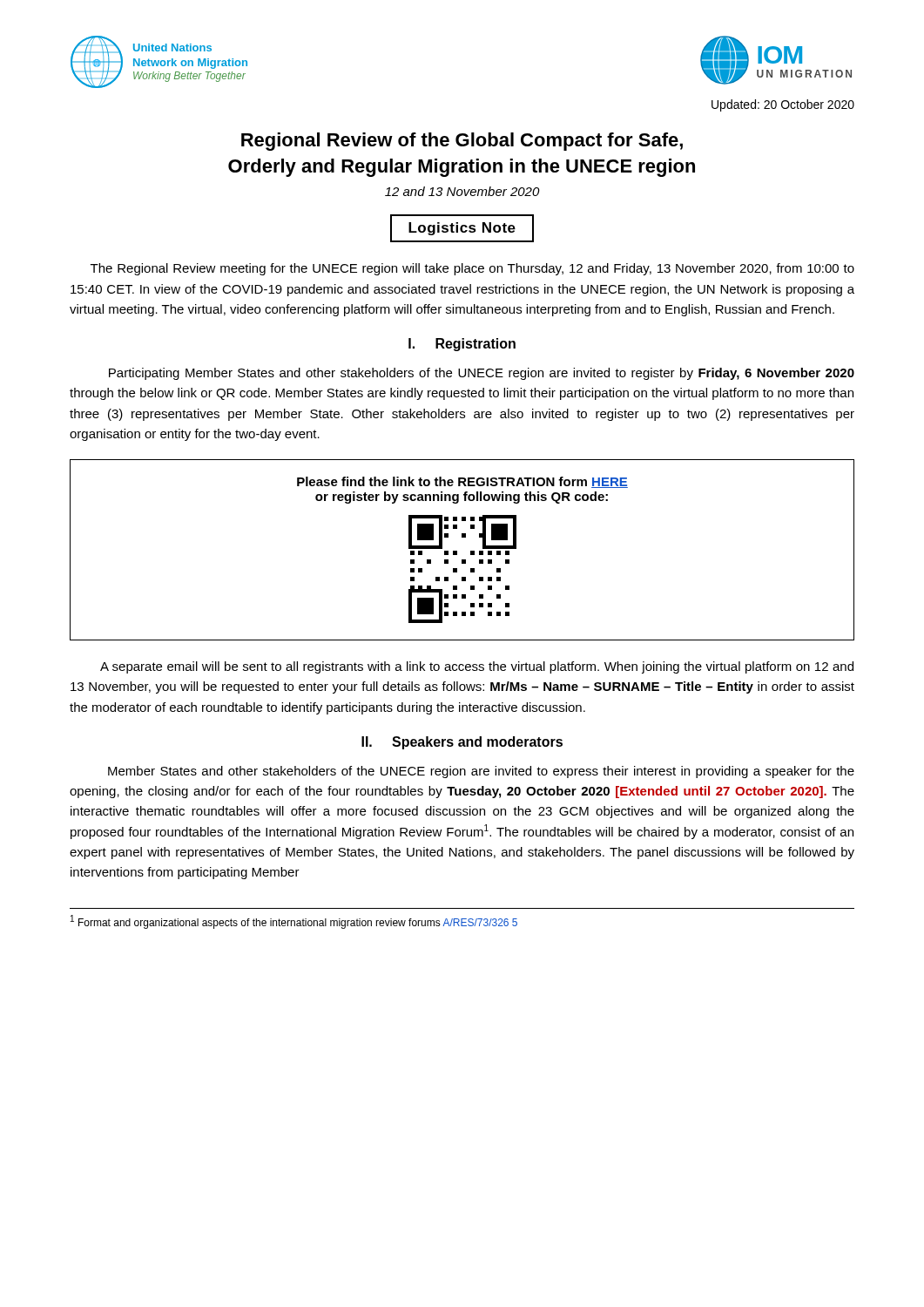Locate the block of text that opens with "1 Format and"
The image size is (924, 1307).
294,922
